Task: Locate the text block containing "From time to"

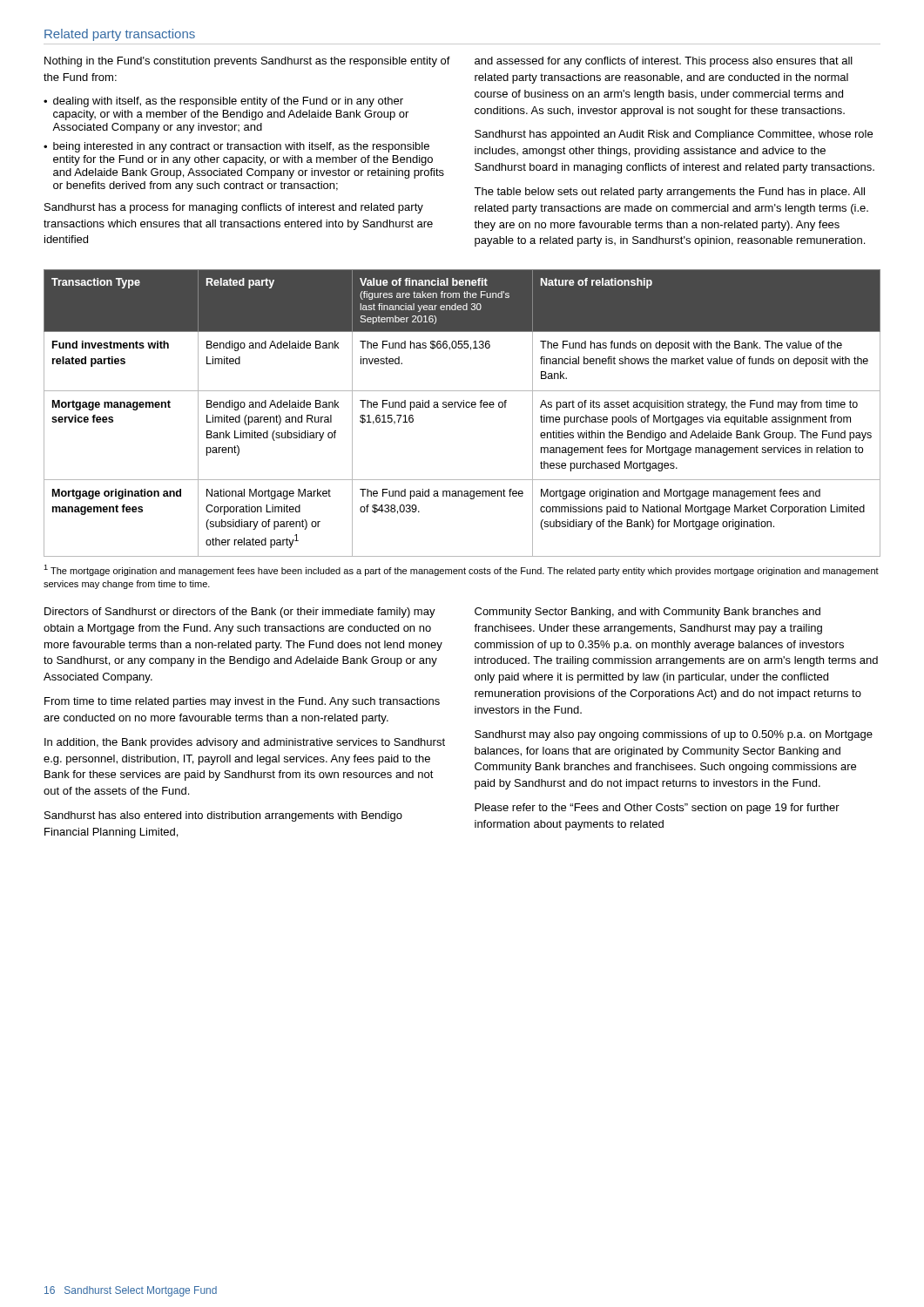Action: [247, 710]
